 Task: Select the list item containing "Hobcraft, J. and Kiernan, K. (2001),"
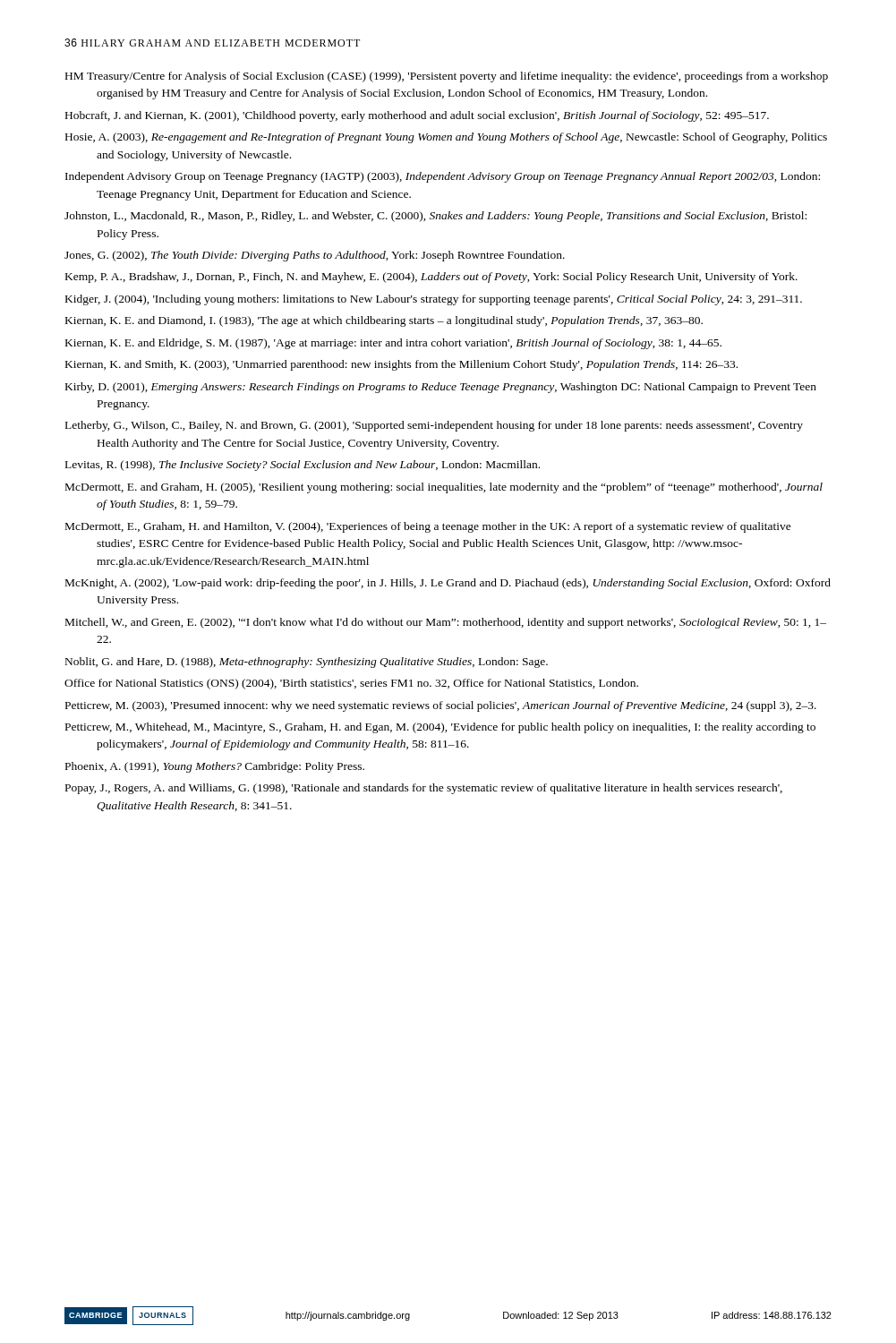[x=417, y=115]
